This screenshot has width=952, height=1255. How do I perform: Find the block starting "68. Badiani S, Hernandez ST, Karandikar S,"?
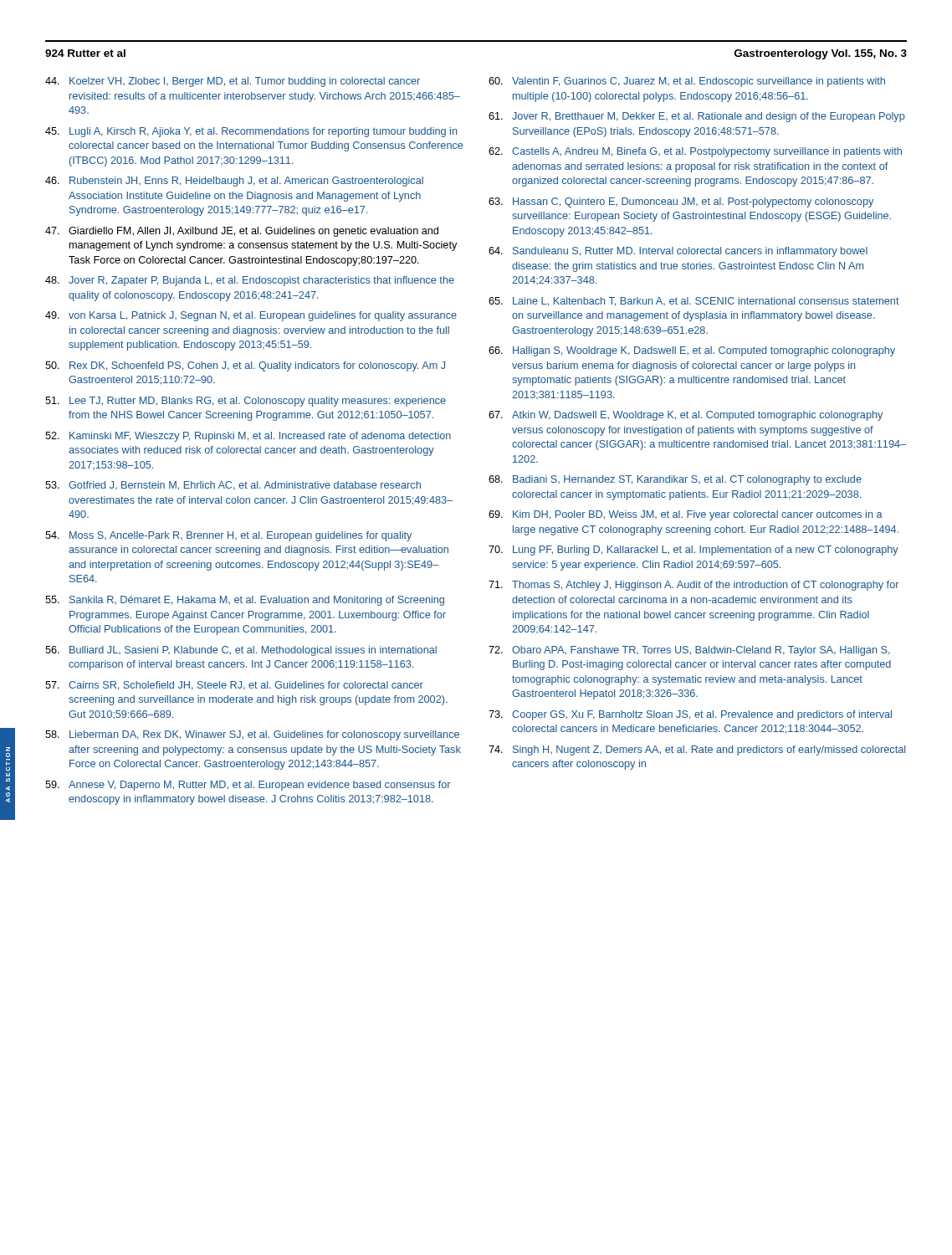698,488
